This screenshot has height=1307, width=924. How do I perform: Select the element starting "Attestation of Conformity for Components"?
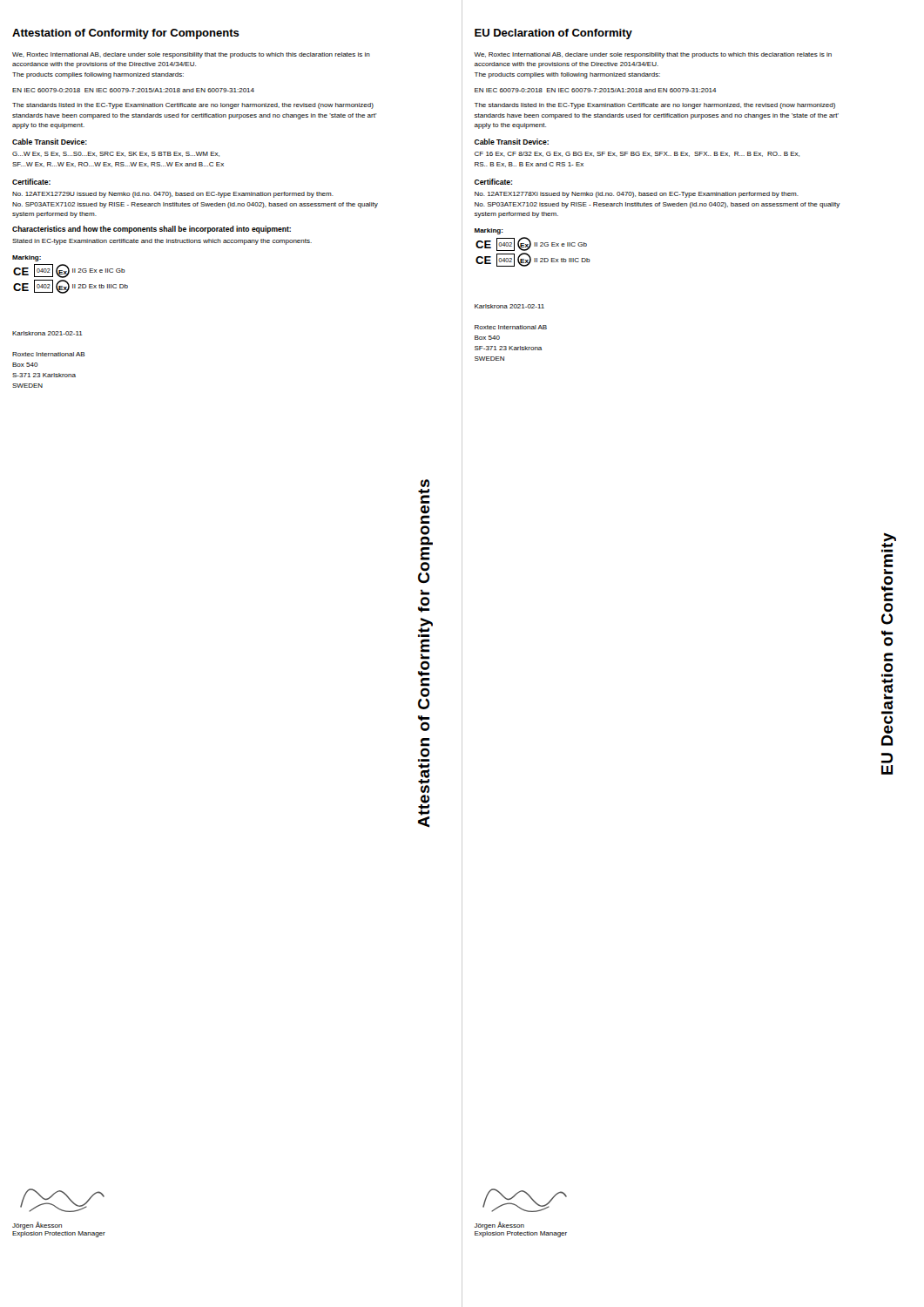point(126,33)
